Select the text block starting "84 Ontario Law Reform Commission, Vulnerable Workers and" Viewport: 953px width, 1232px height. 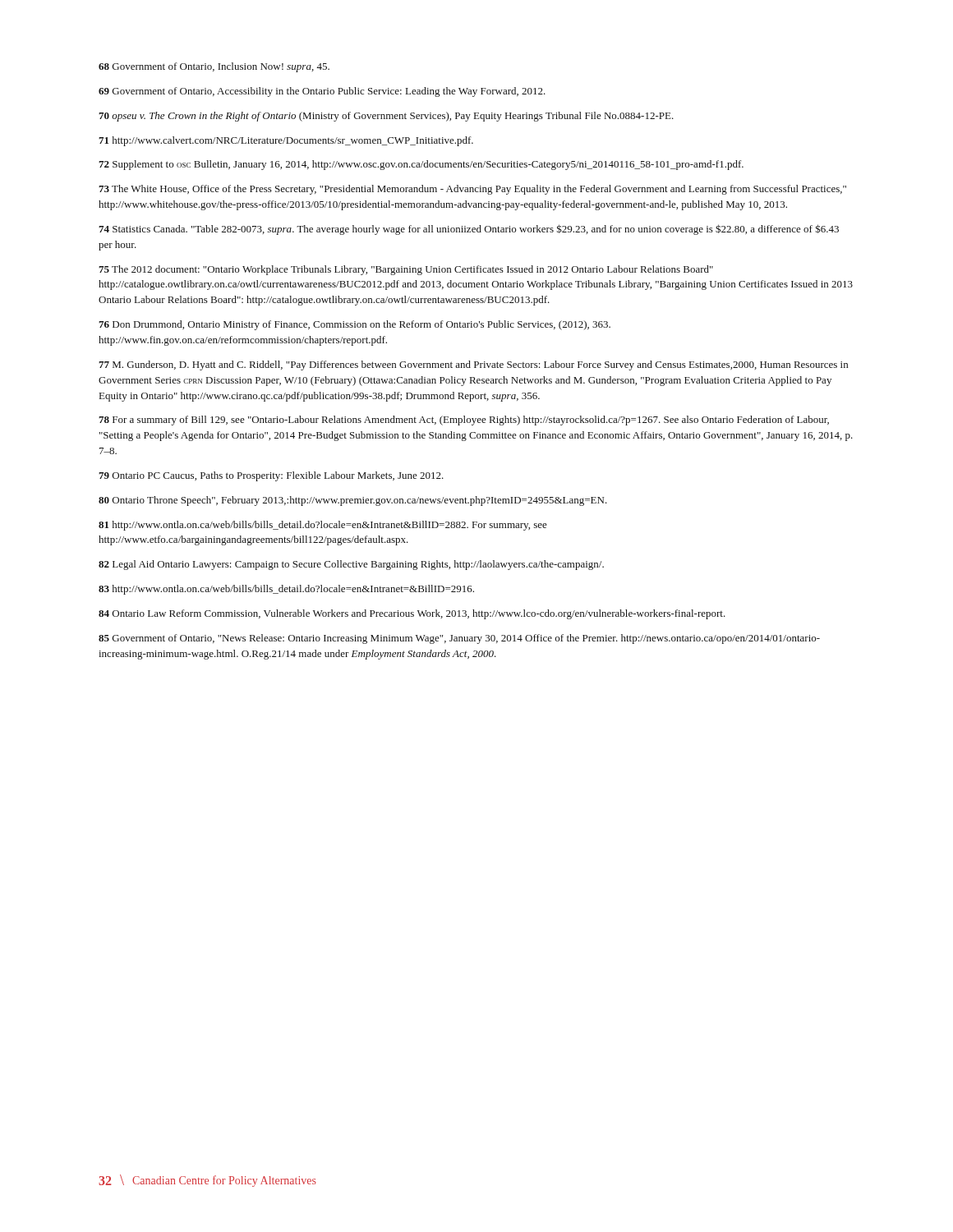[412, 613]
